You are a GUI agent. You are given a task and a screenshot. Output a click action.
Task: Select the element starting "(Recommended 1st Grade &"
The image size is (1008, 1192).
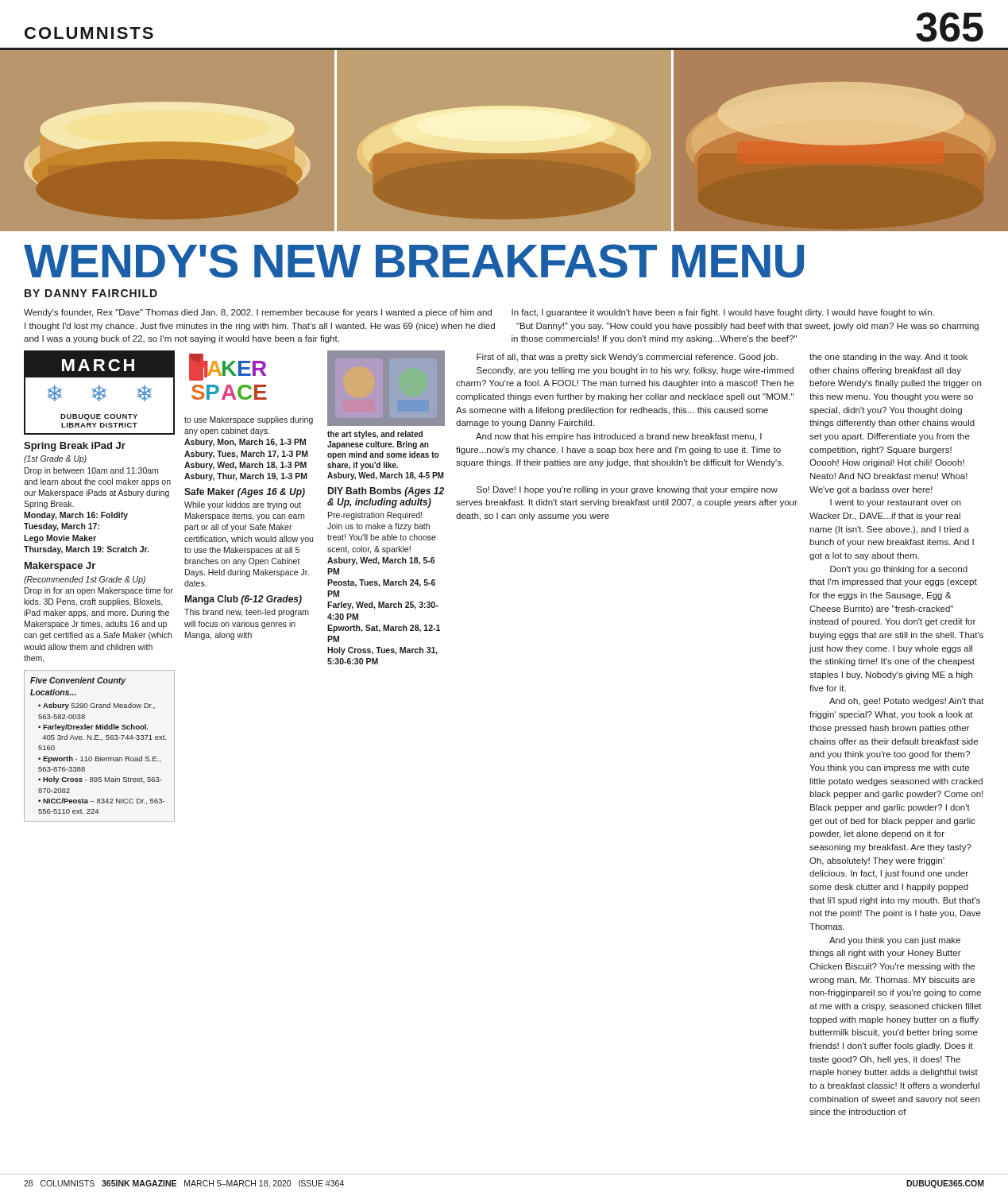click(x=98, y=618)
